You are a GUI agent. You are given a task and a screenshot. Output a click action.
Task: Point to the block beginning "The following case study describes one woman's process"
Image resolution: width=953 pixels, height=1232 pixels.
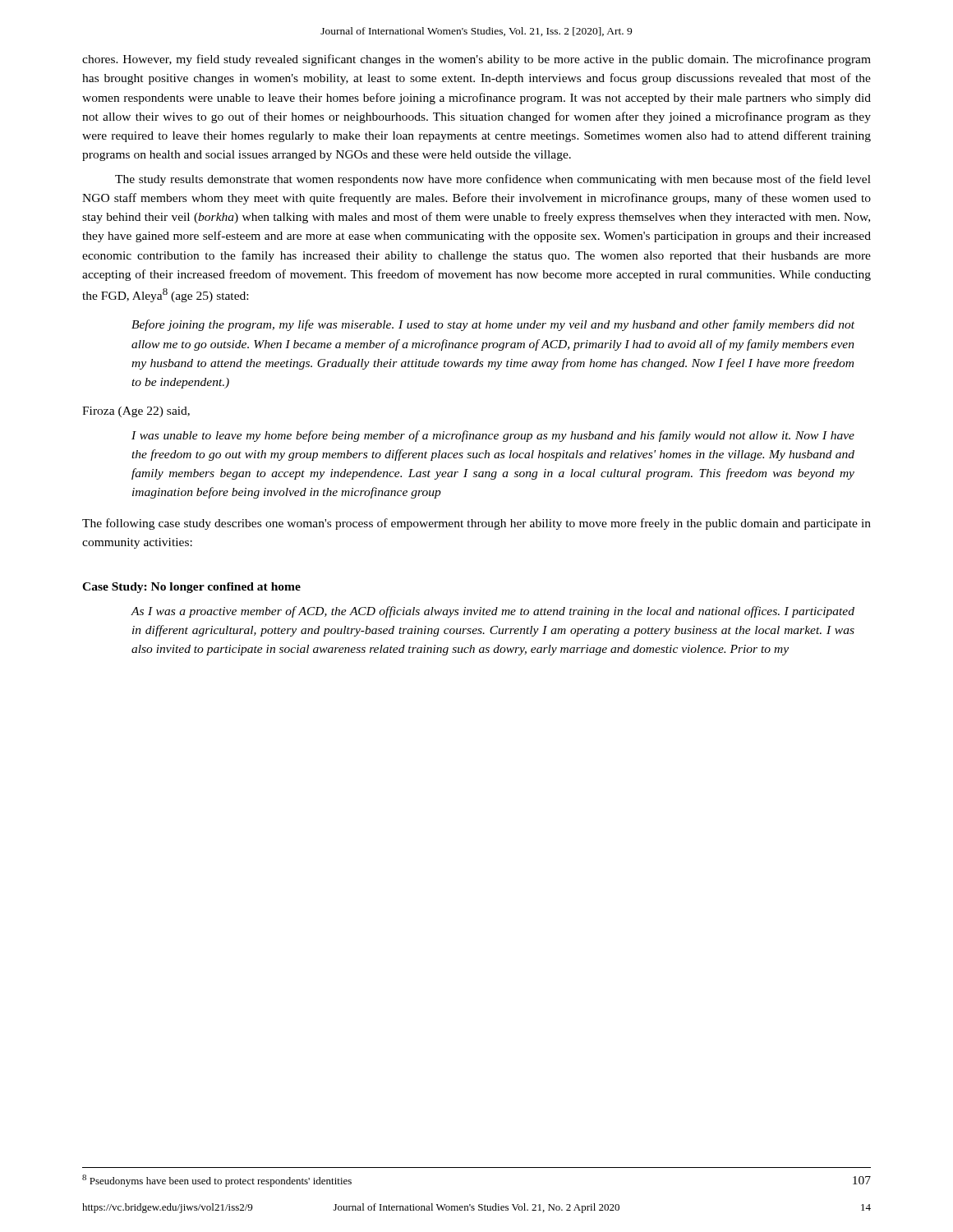click(476, 532)
